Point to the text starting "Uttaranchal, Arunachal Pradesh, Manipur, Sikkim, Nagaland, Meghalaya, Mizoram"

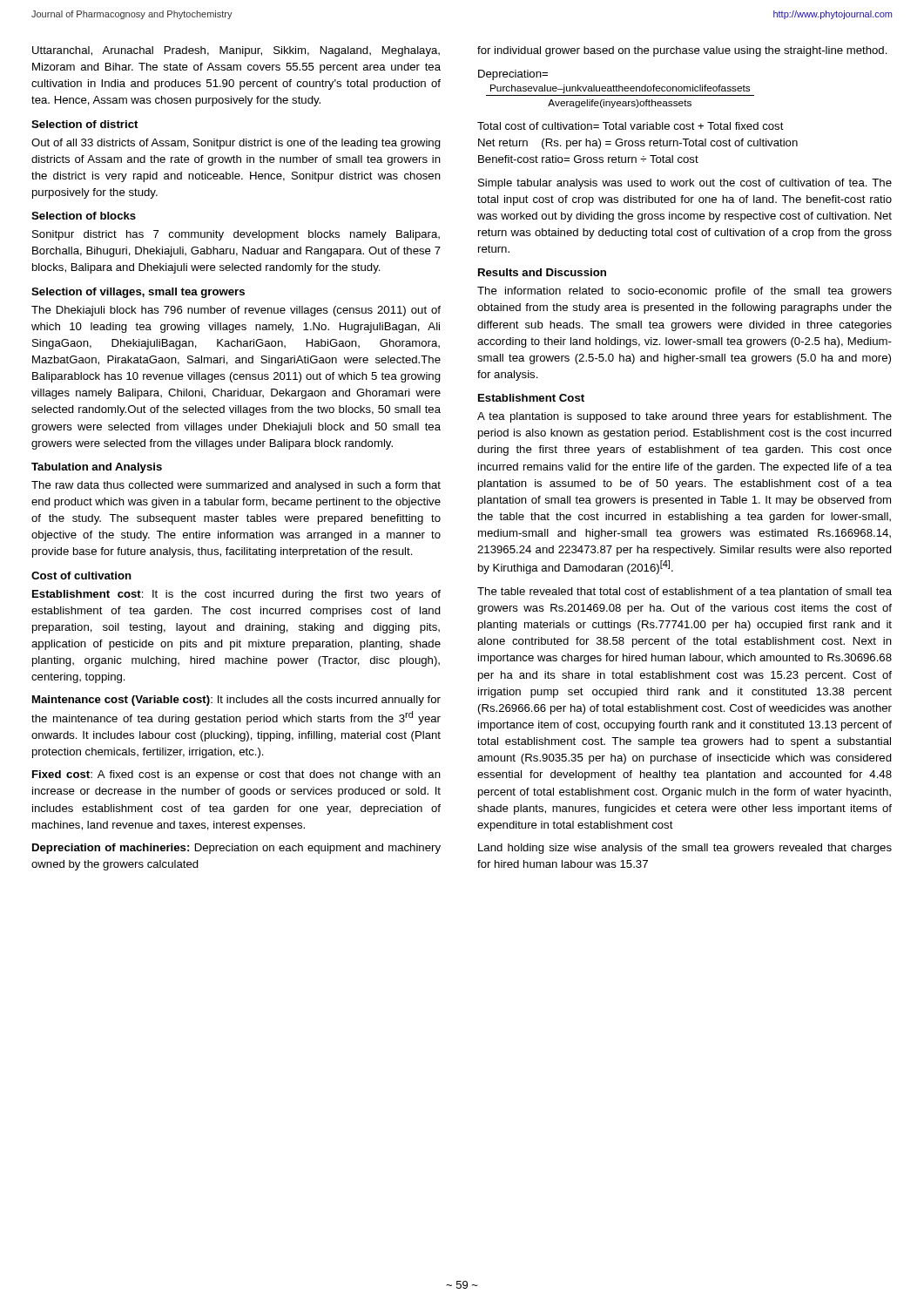pyautogui.click(x=236, y=75)
